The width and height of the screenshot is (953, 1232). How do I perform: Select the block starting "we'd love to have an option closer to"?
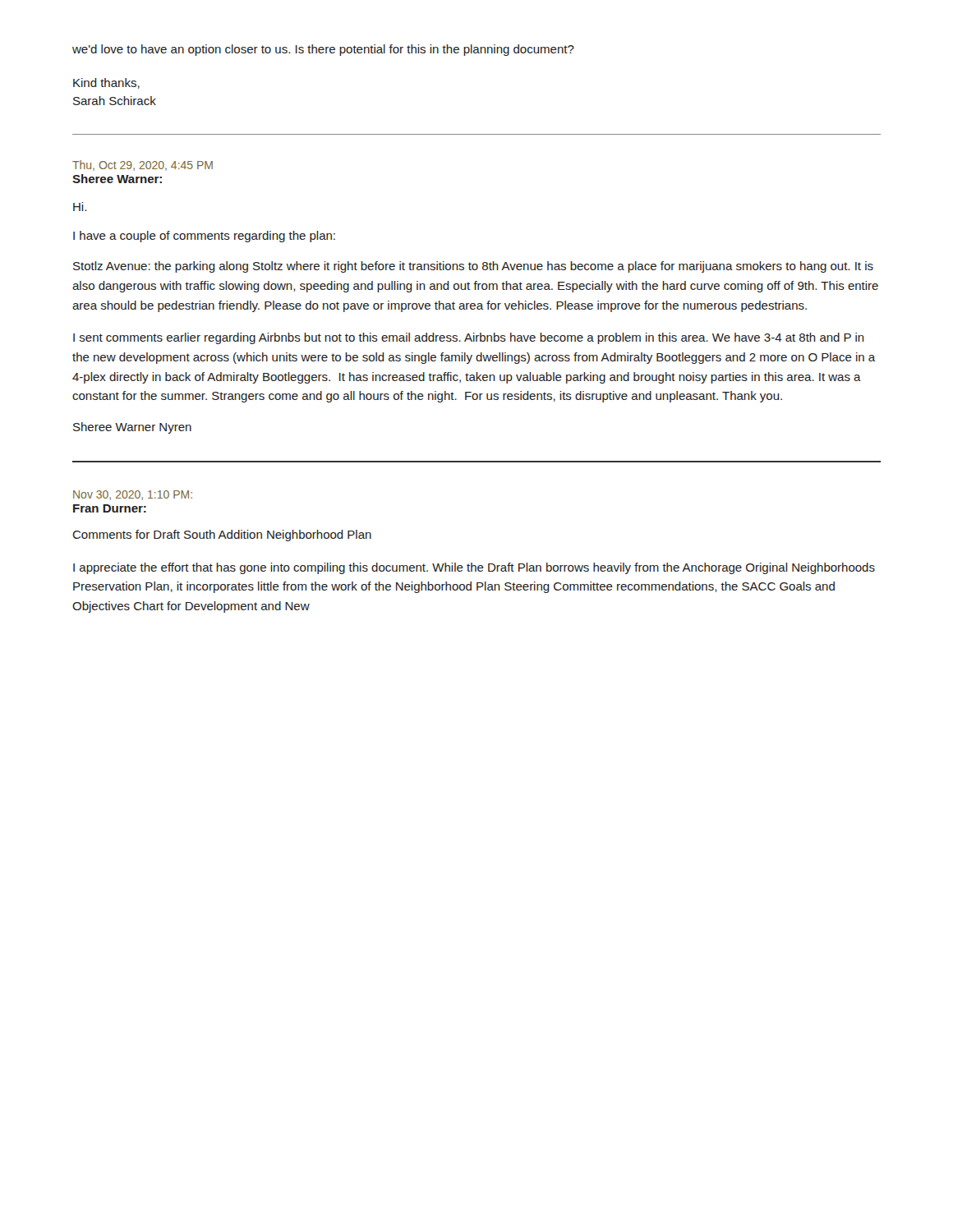pos(323,49)
